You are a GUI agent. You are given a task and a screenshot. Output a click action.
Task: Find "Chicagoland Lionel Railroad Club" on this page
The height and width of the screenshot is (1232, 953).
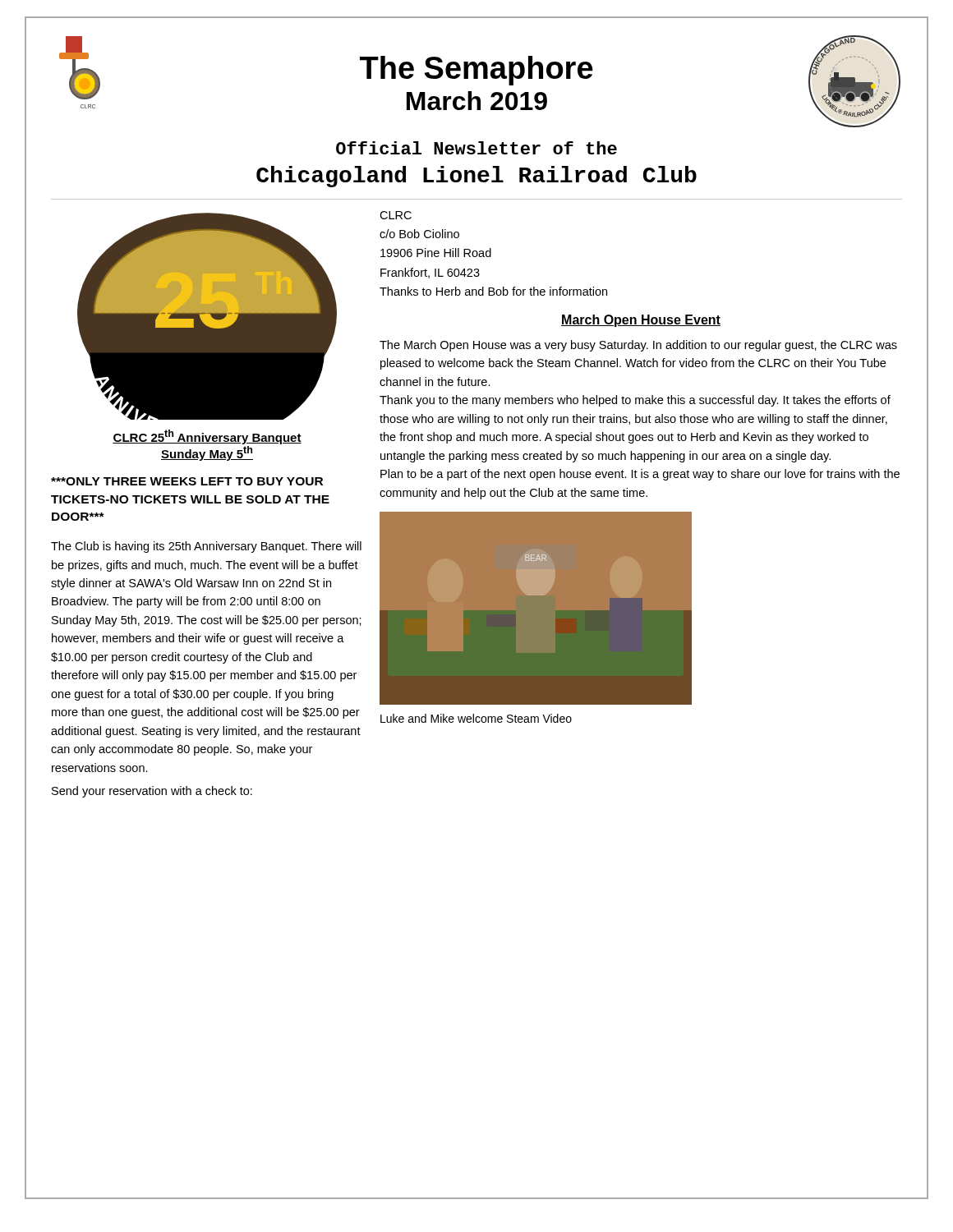tap(476, 176)
